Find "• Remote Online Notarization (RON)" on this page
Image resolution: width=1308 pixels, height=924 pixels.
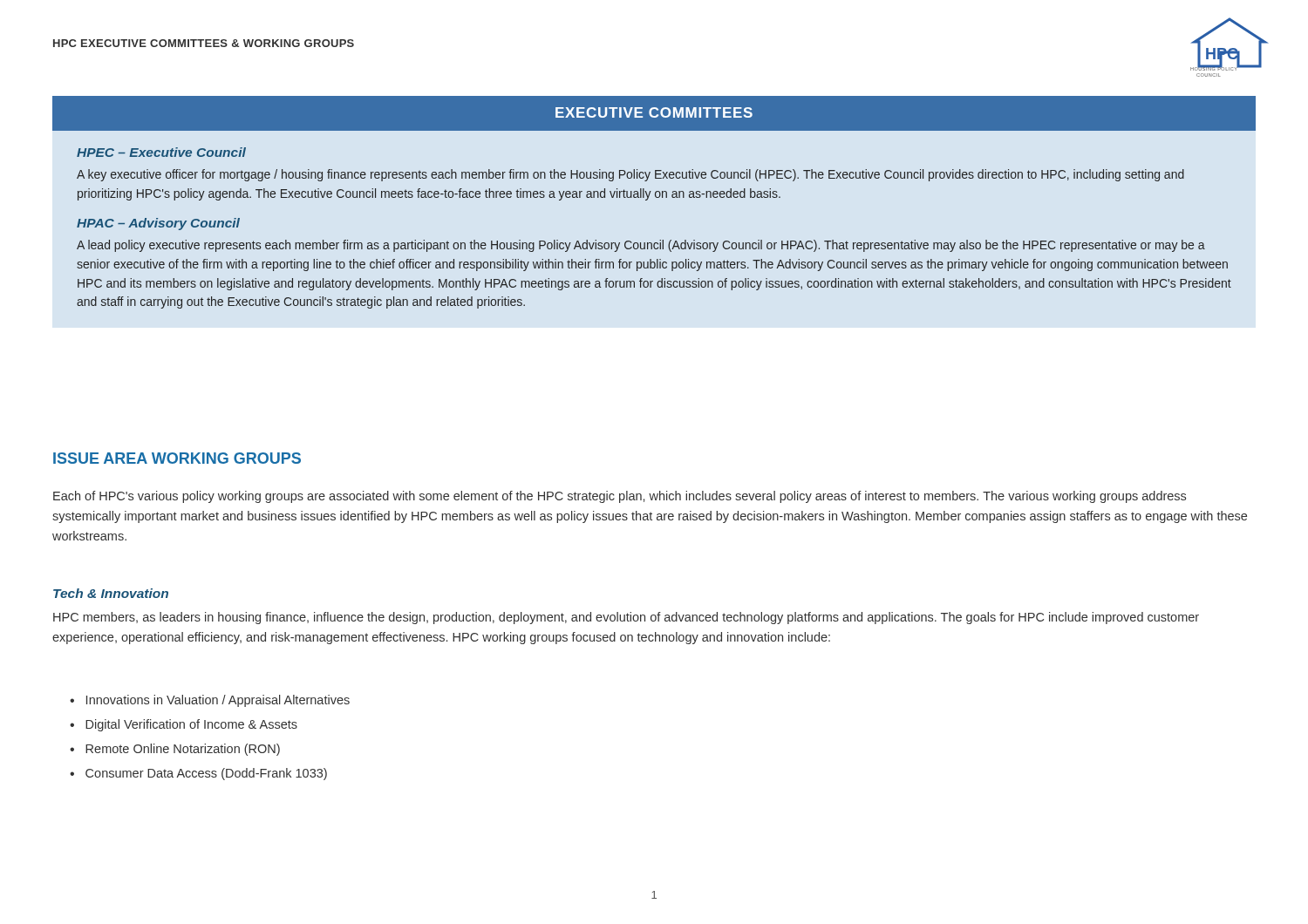click(x=175, y=750)
